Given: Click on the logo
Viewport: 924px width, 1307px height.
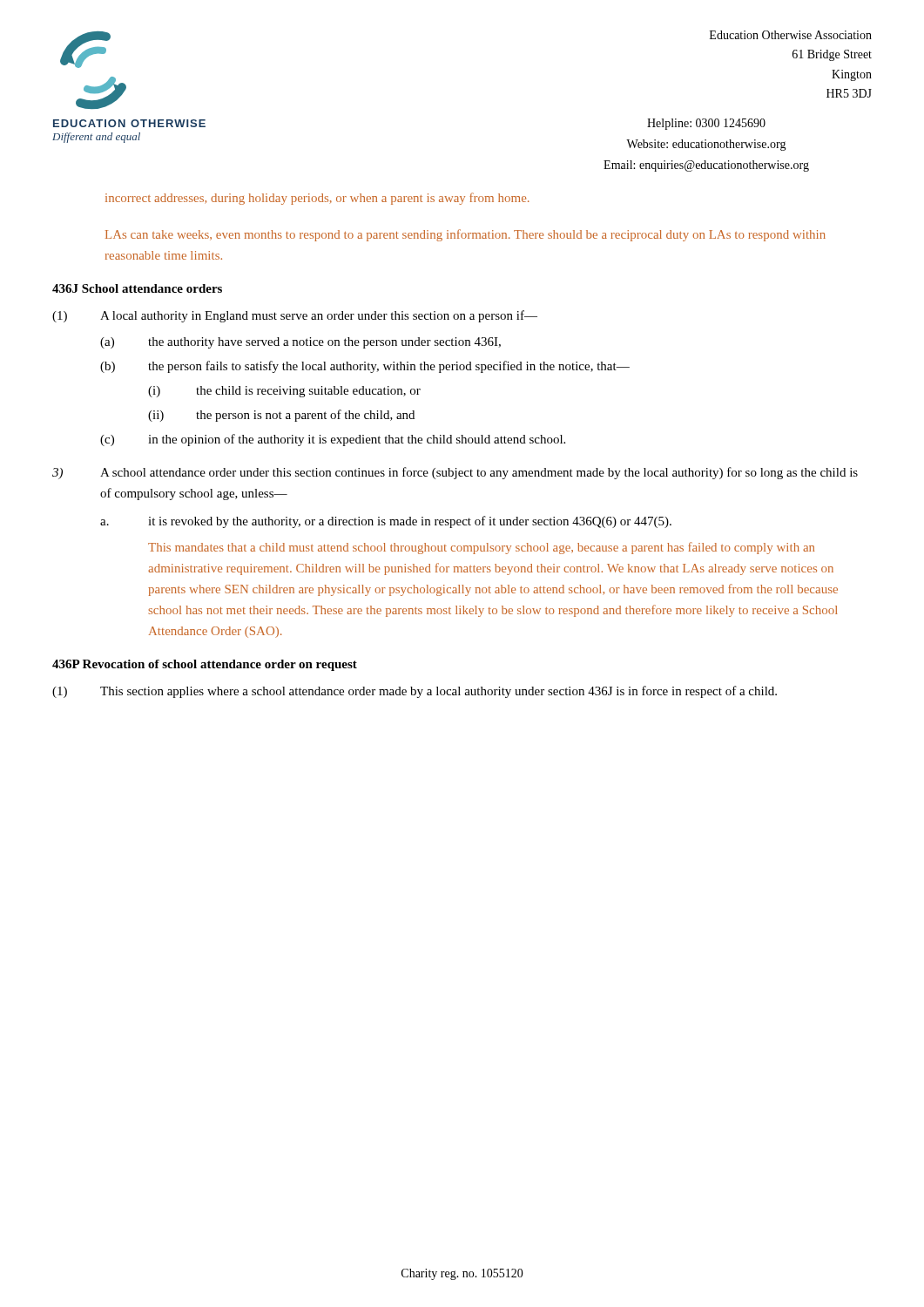Looking at the screenshot, I should click(148, 85).
